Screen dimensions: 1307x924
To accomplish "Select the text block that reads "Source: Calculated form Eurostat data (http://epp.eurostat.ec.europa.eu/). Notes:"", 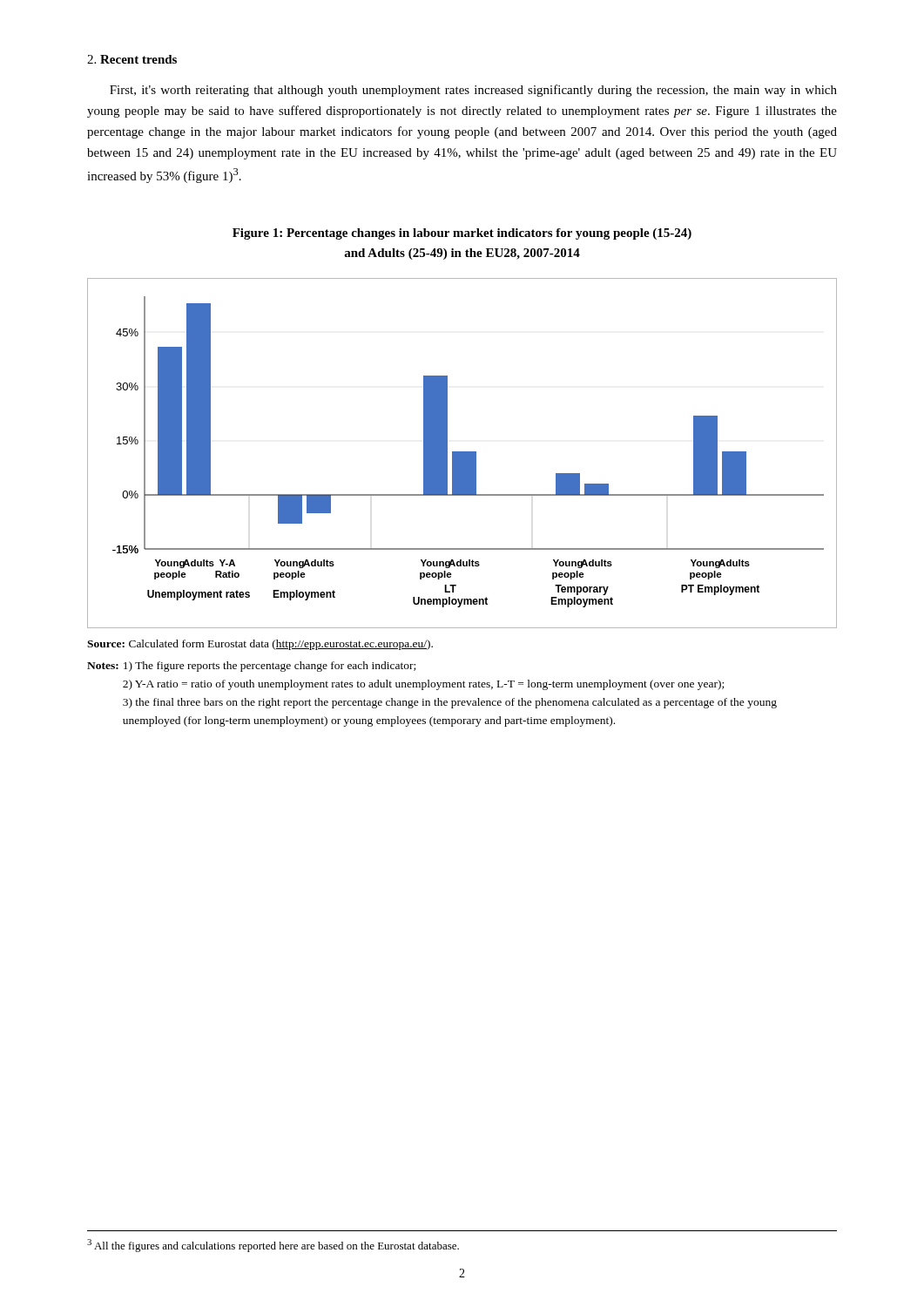I will [462, 683].
